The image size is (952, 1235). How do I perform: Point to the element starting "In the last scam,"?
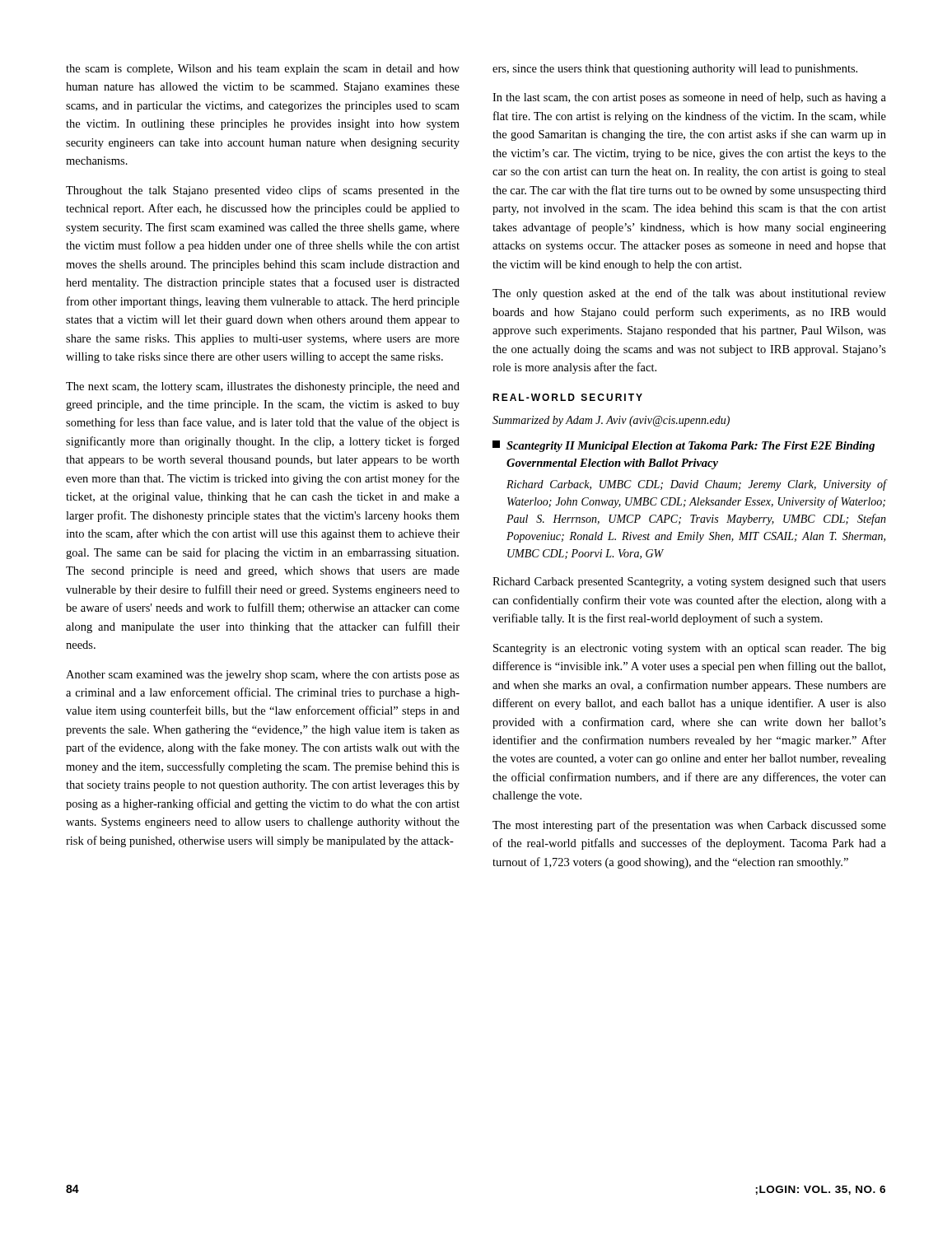click(x=689, y=181)
